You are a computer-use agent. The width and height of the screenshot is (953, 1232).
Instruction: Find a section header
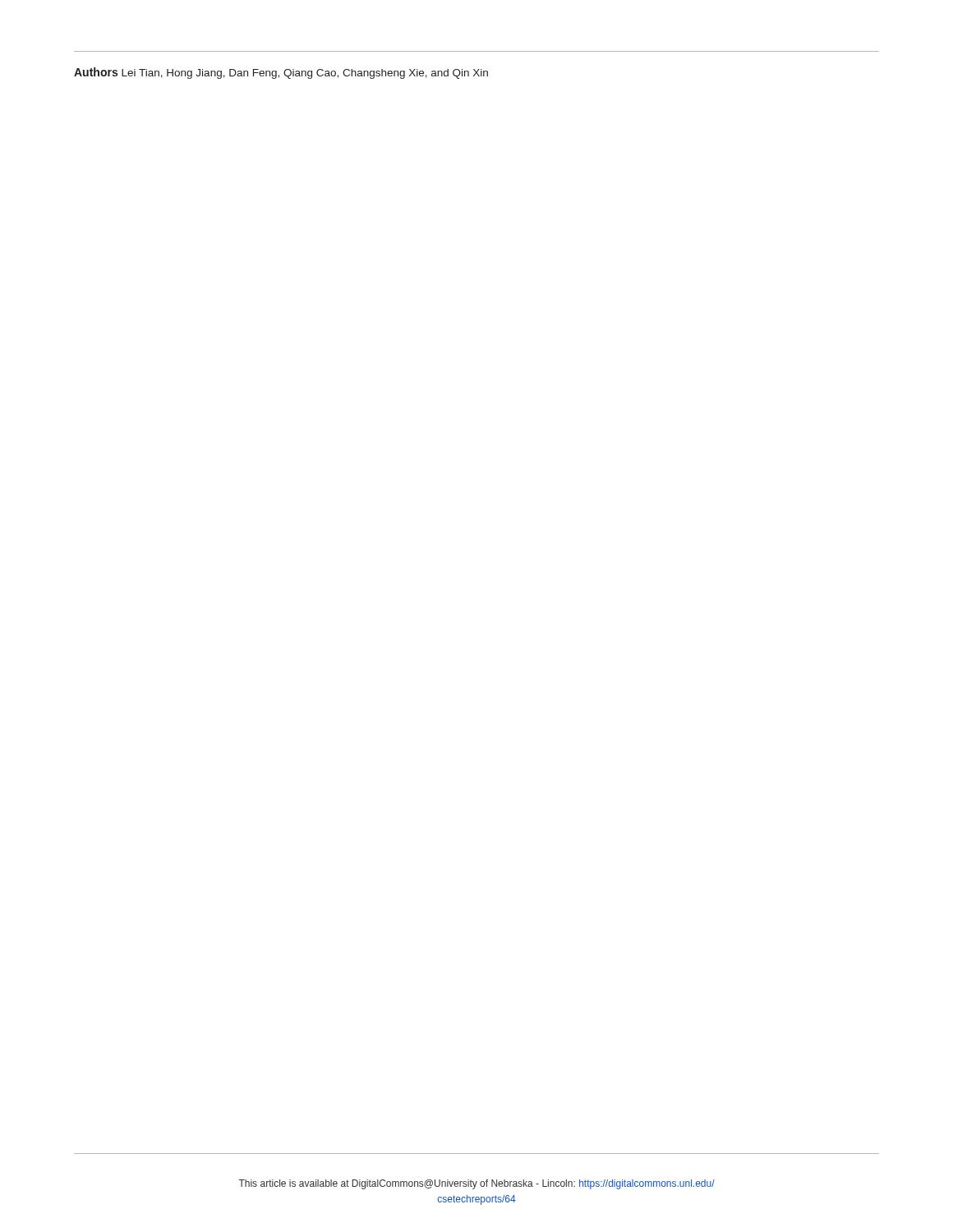coord(96,72)
